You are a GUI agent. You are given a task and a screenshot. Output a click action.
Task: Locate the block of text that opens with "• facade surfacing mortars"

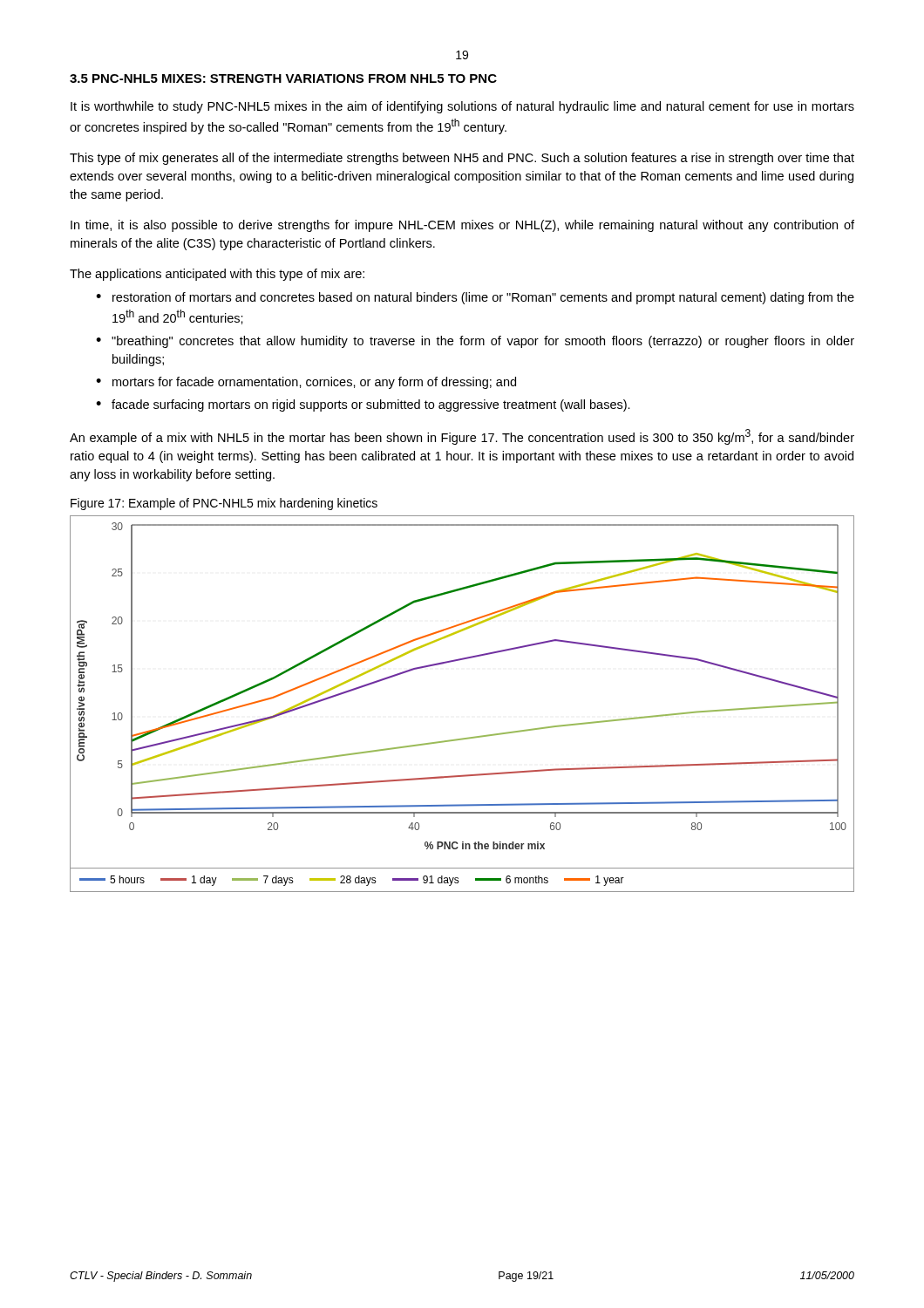coord(475,405)
